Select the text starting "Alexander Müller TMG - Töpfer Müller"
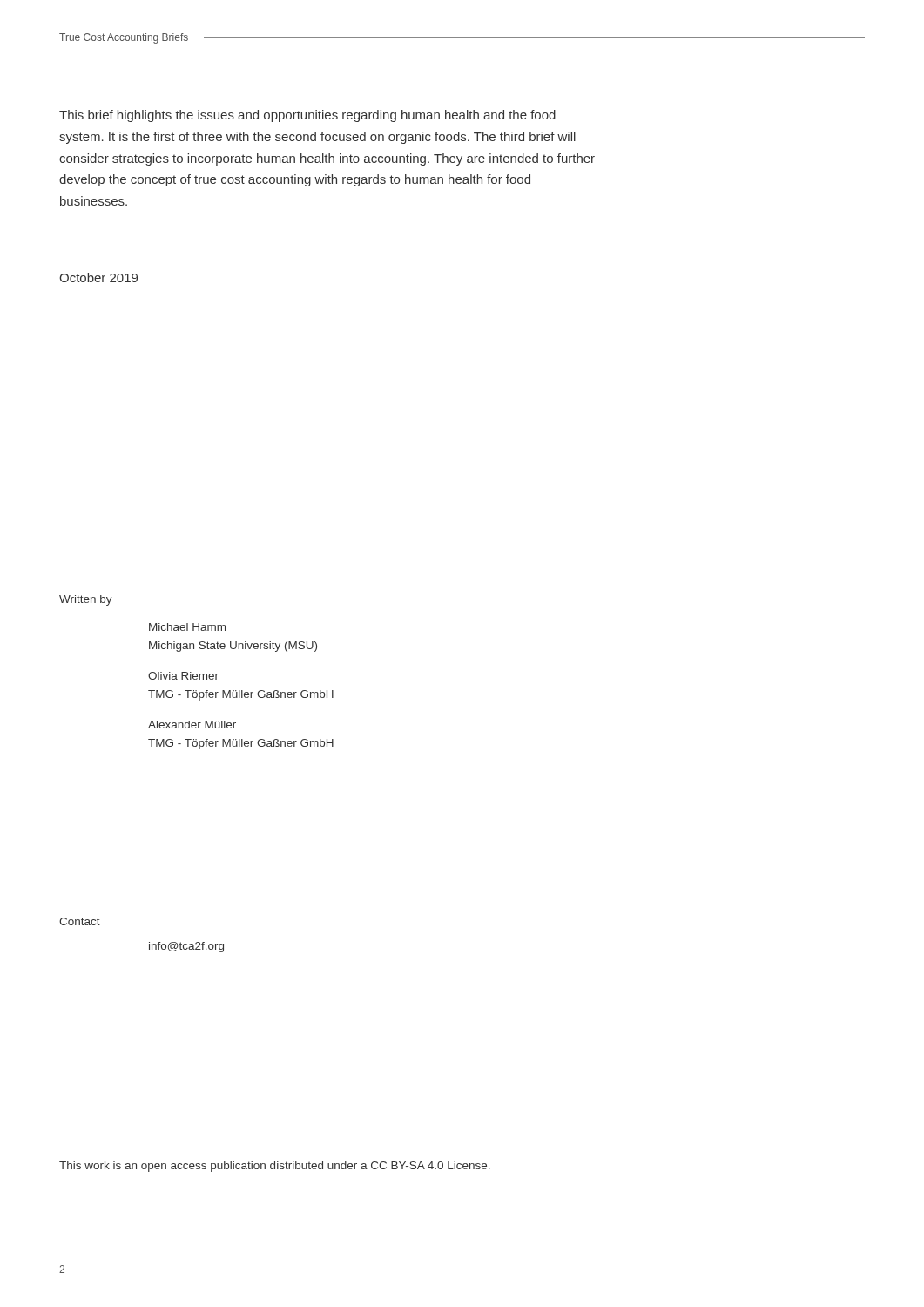 click(x=241, y=733)
